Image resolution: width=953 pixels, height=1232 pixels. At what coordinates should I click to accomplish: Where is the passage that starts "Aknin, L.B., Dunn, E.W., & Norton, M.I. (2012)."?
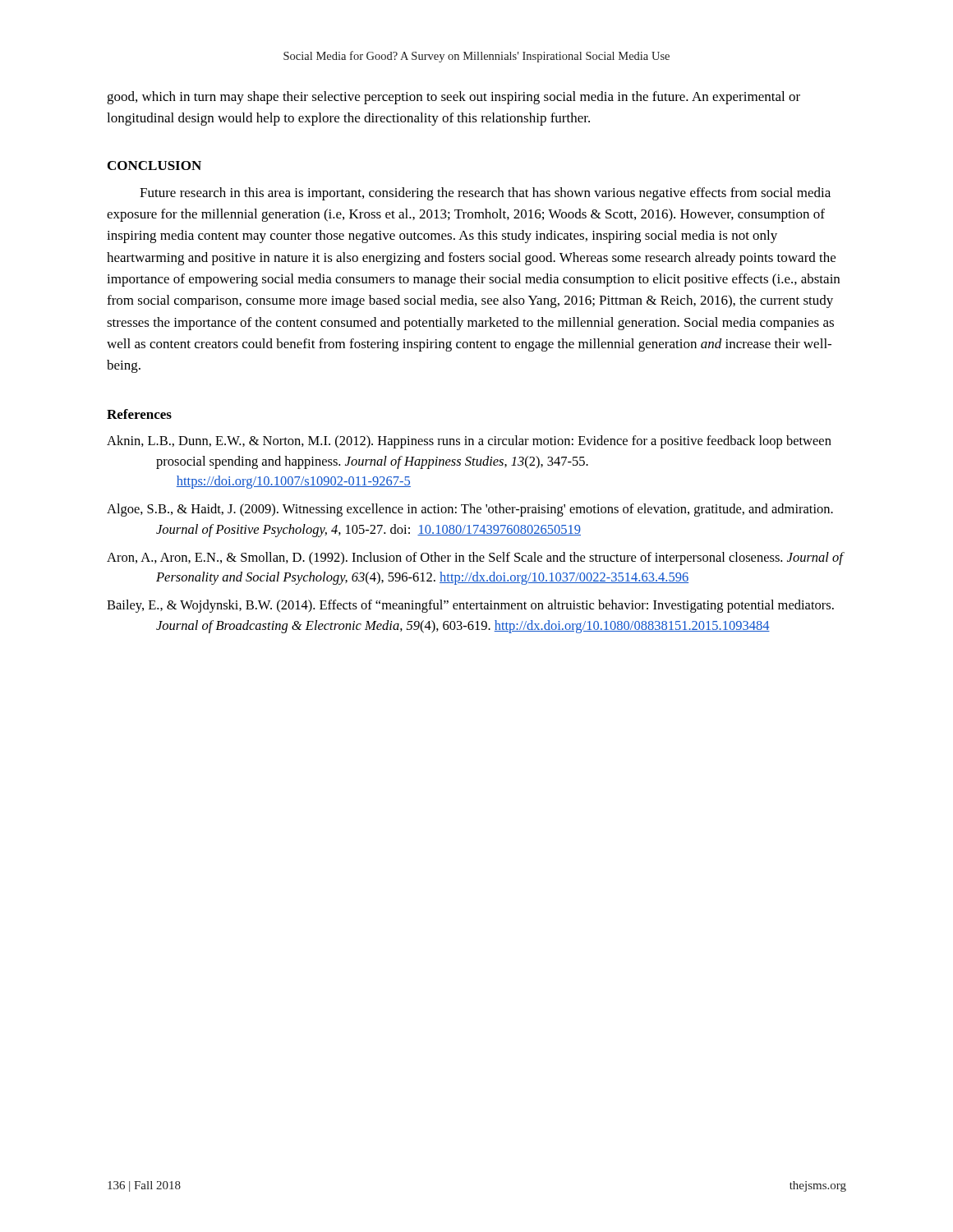tap(469, 461)
